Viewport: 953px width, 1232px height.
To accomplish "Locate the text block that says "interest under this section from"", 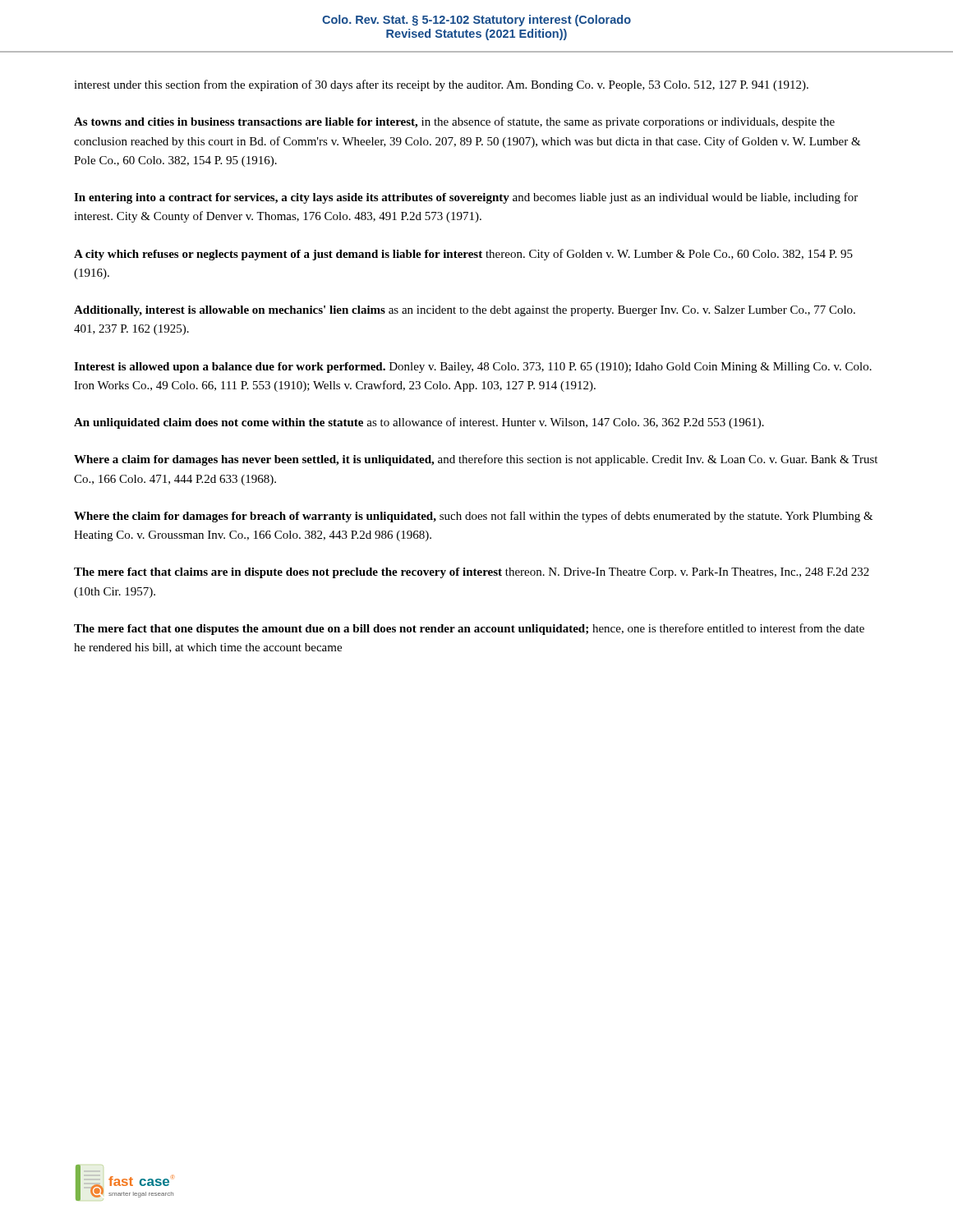I will [441, 85].
